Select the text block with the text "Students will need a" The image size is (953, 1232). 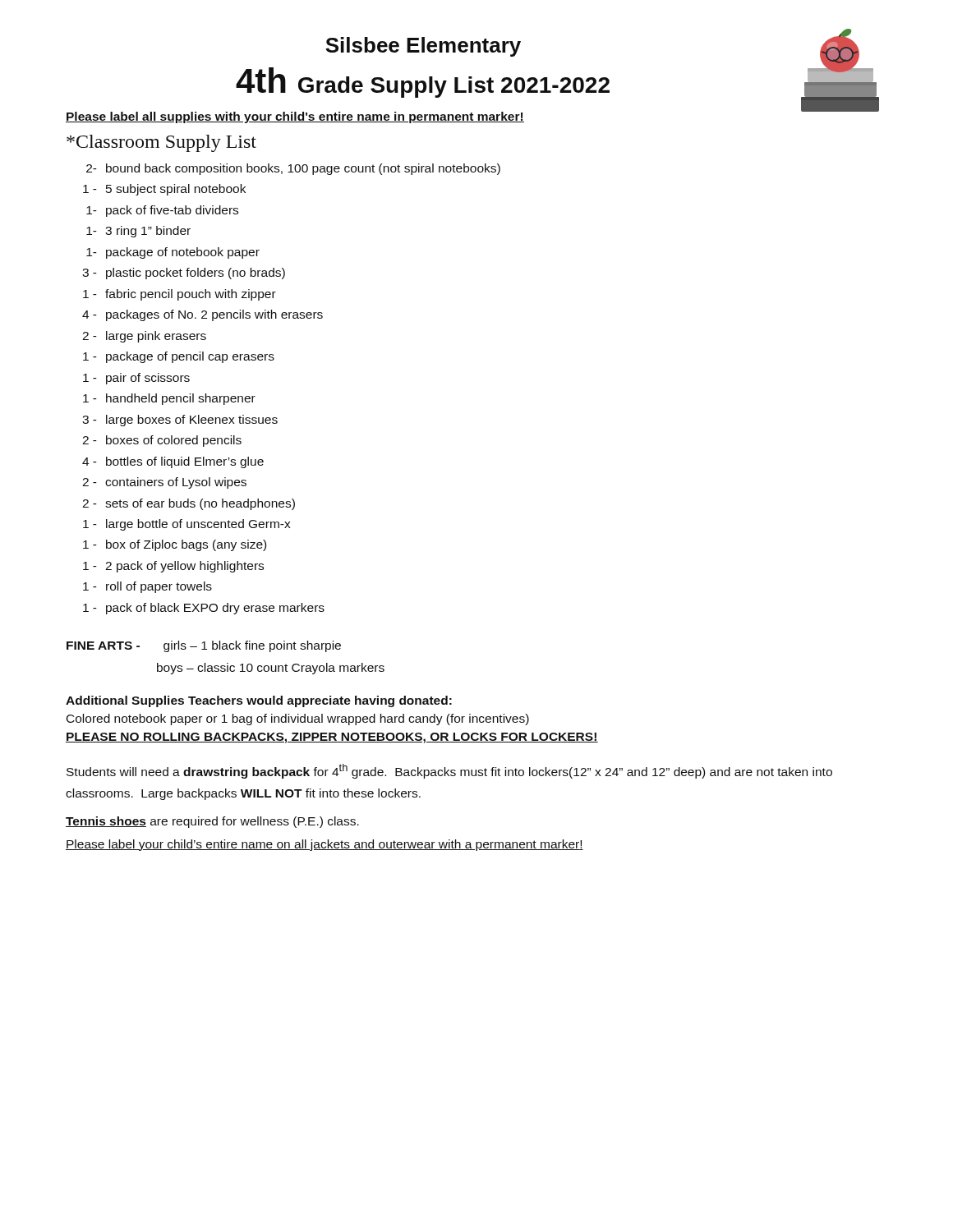[x=449, y=781]
